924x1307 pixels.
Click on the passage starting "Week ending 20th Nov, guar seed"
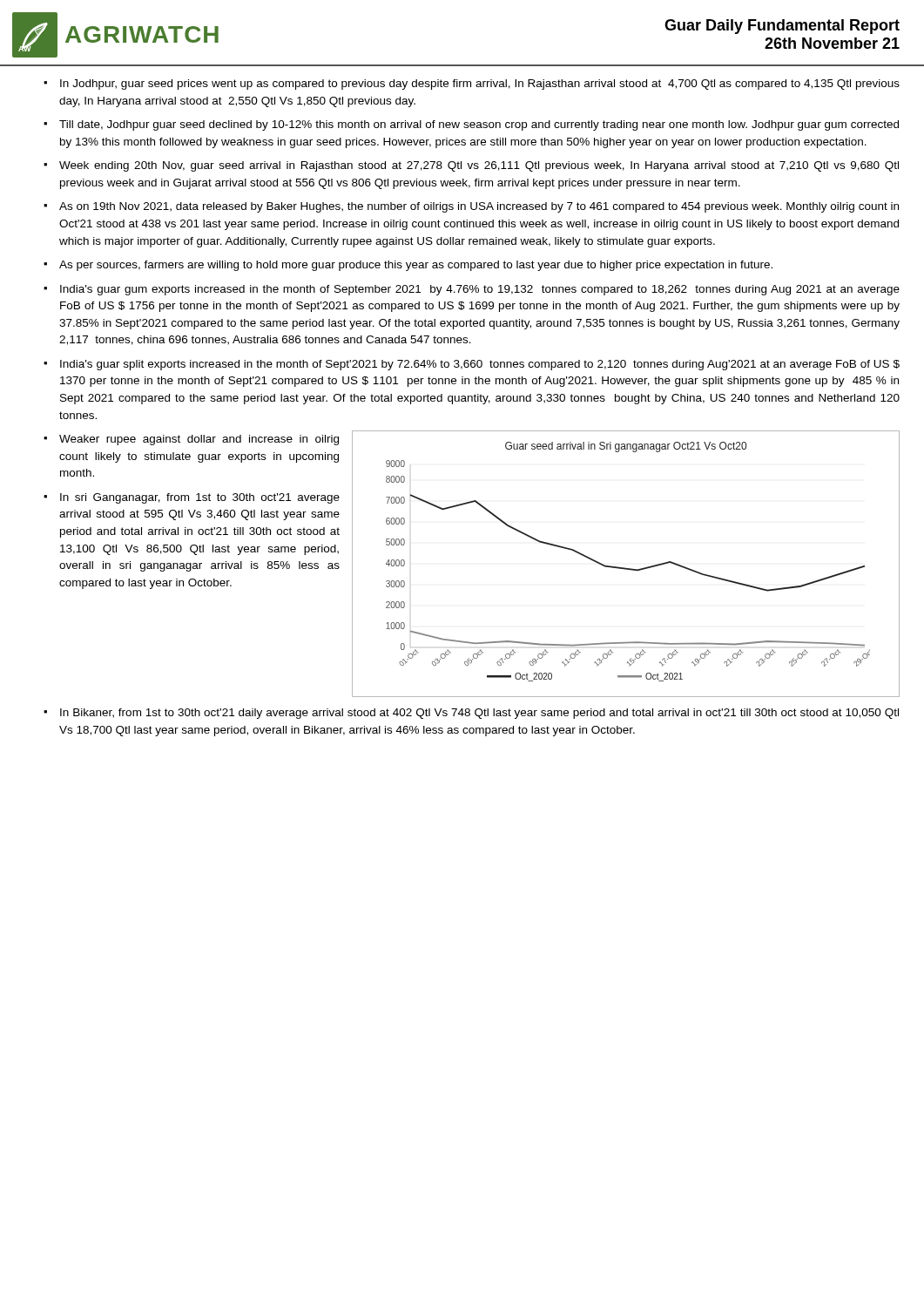click(x=479, y=174)
